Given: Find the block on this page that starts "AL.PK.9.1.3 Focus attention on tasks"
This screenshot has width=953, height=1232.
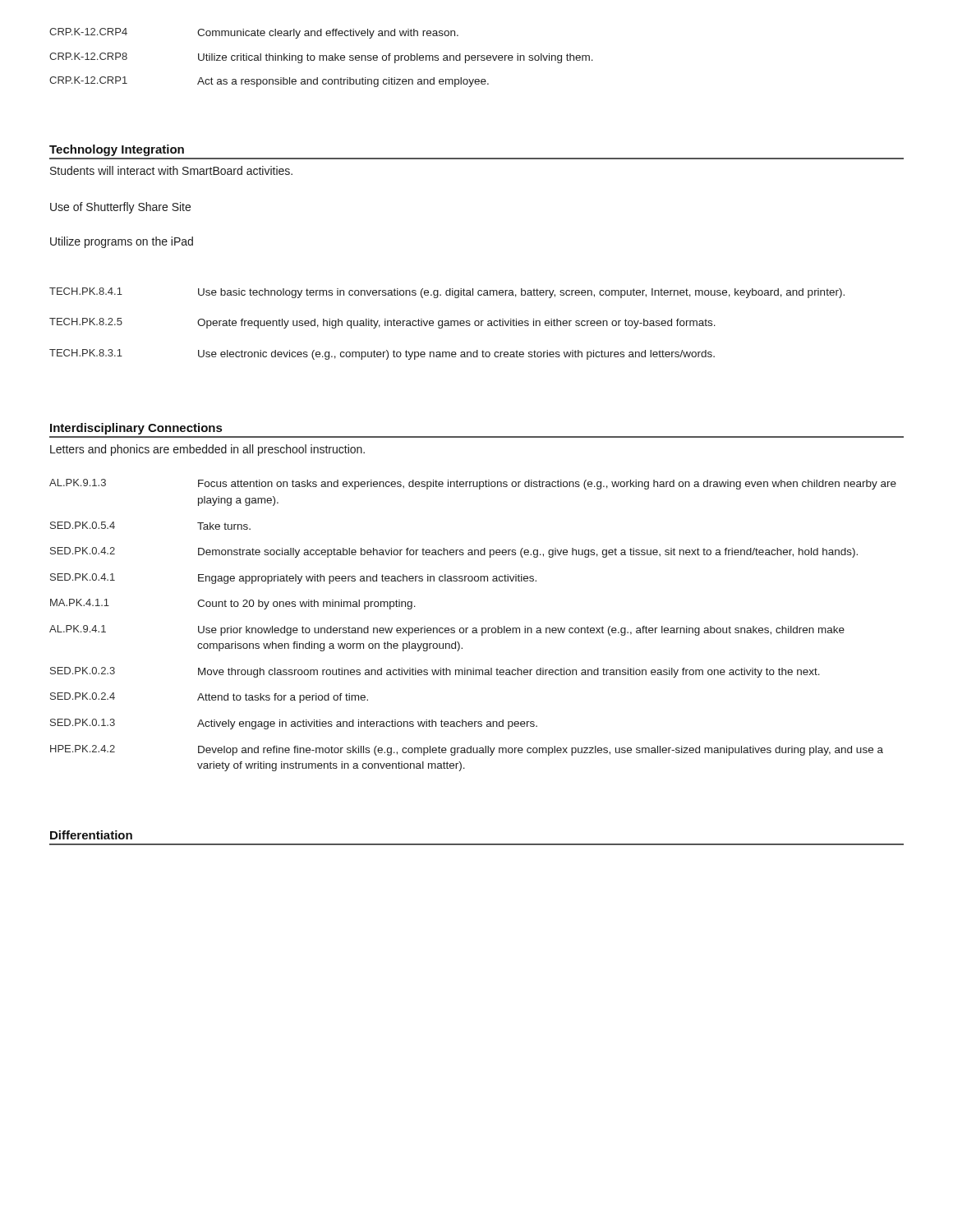Looking at the screenshot, I should pos(476,492).
